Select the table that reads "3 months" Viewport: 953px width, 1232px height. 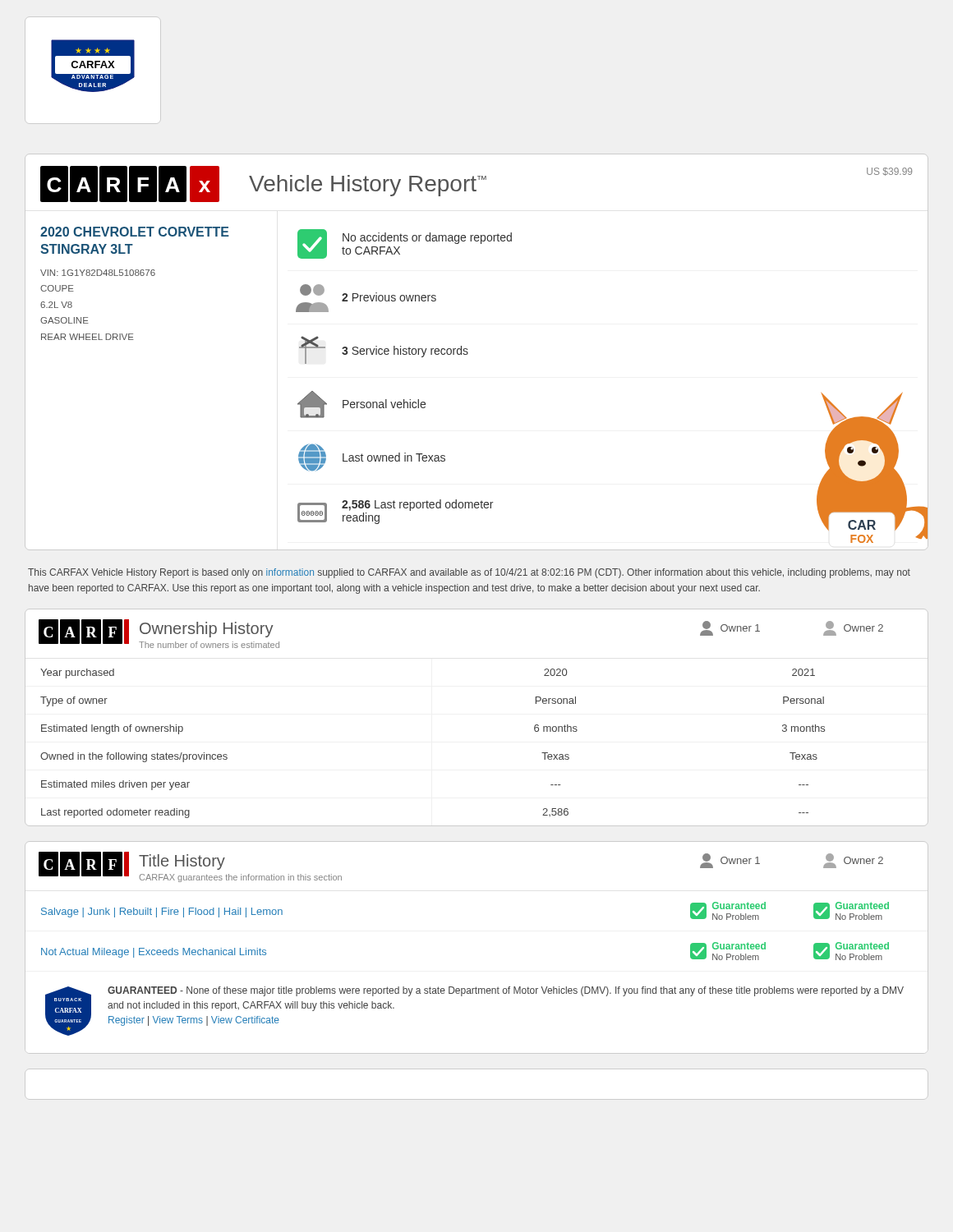[x=476, y=718]
